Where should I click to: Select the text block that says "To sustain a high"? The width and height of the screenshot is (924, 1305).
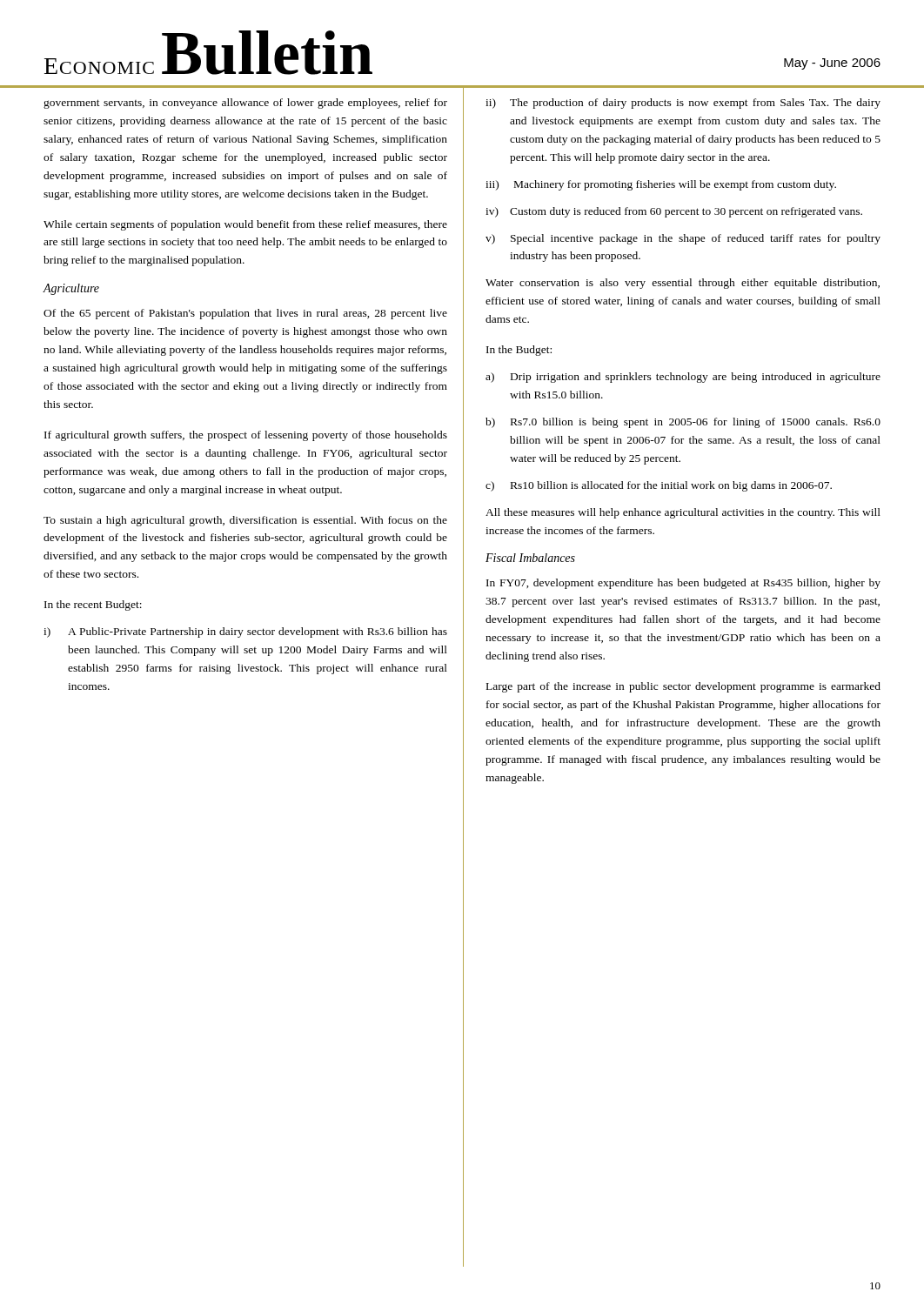(x=245, y=547)
